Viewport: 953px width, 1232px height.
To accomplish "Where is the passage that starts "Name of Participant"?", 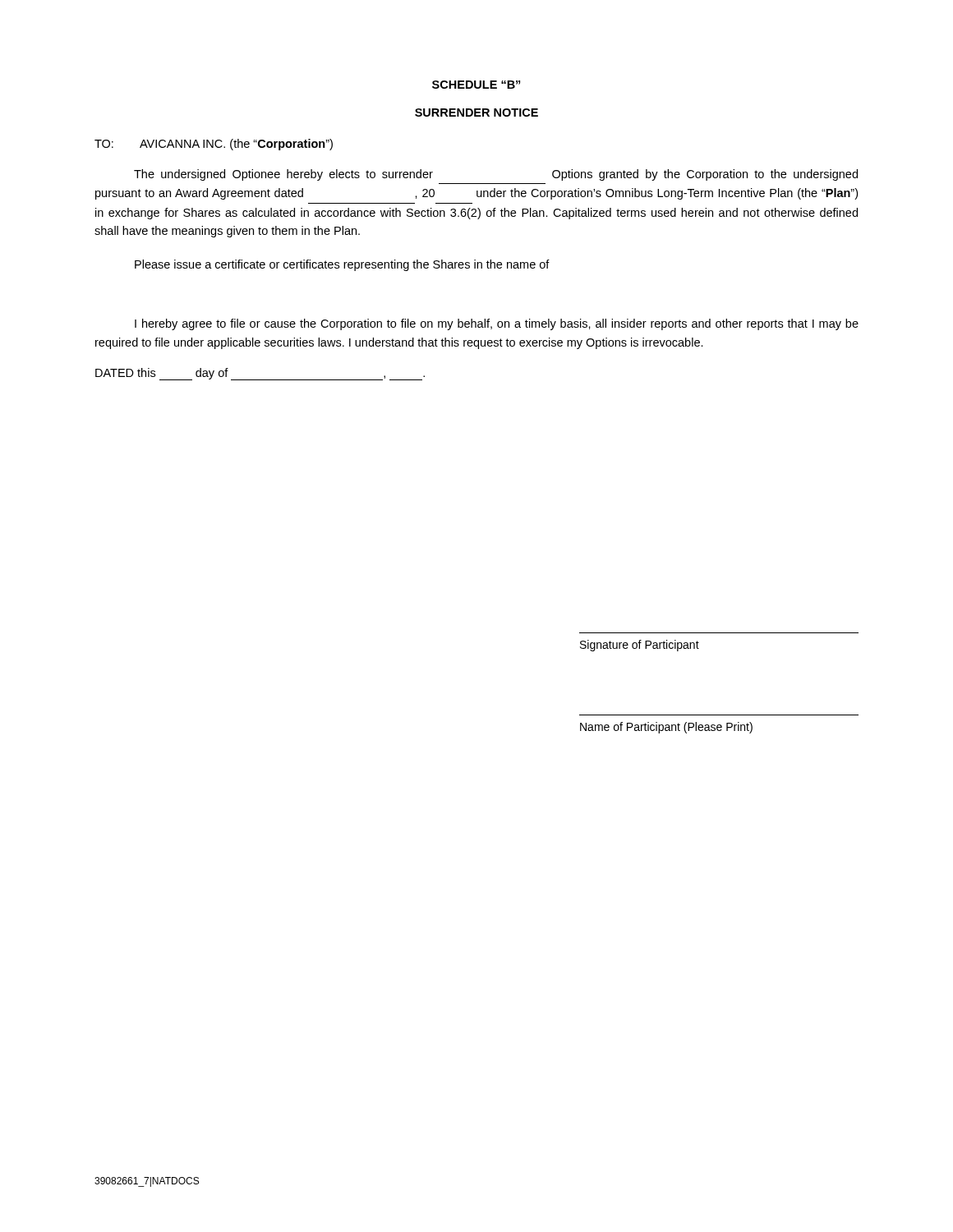I will [x=719, y=724].
